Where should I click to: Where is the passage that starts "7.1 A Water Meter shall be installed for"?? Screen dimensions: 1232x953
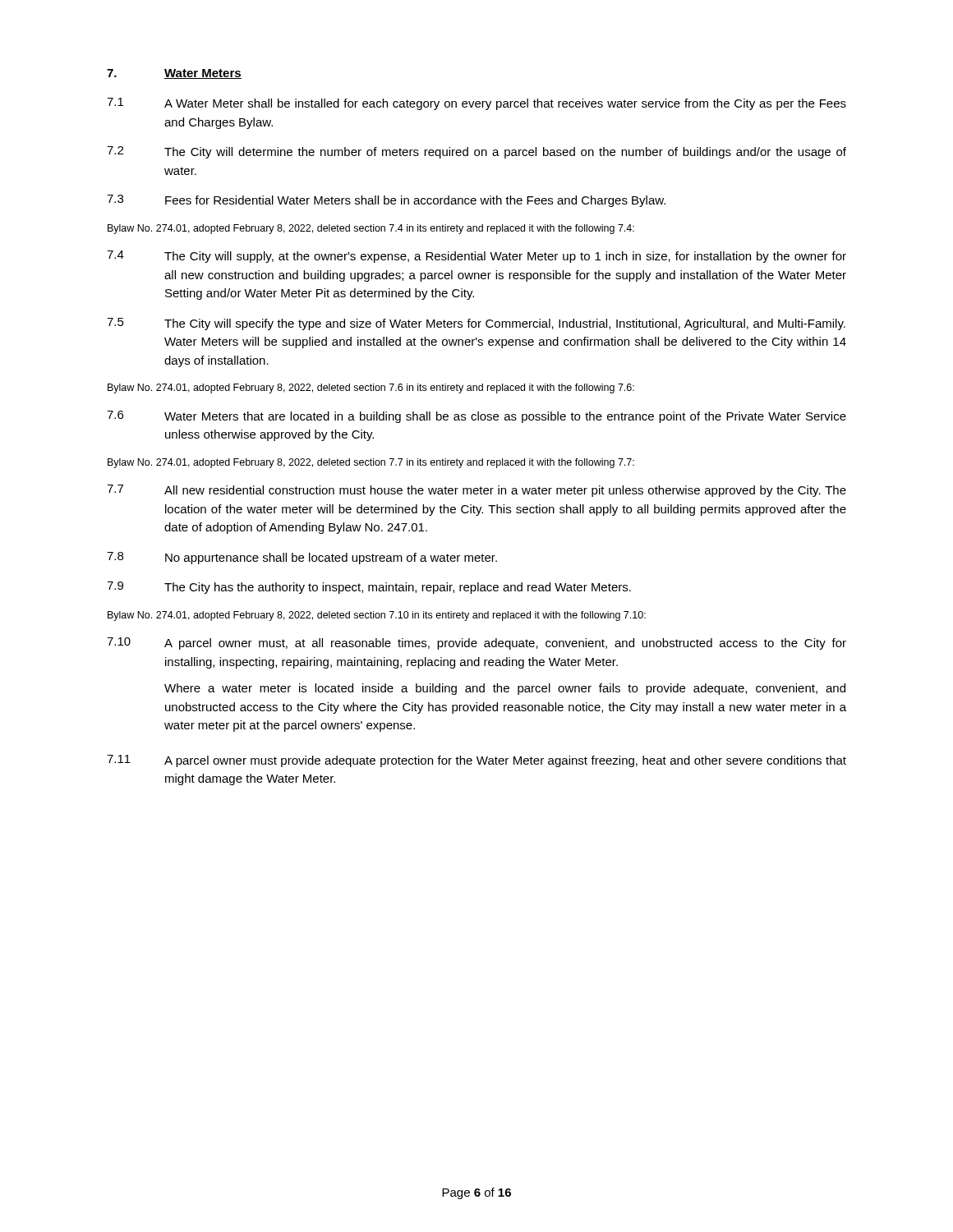click(x=476, y=113)
